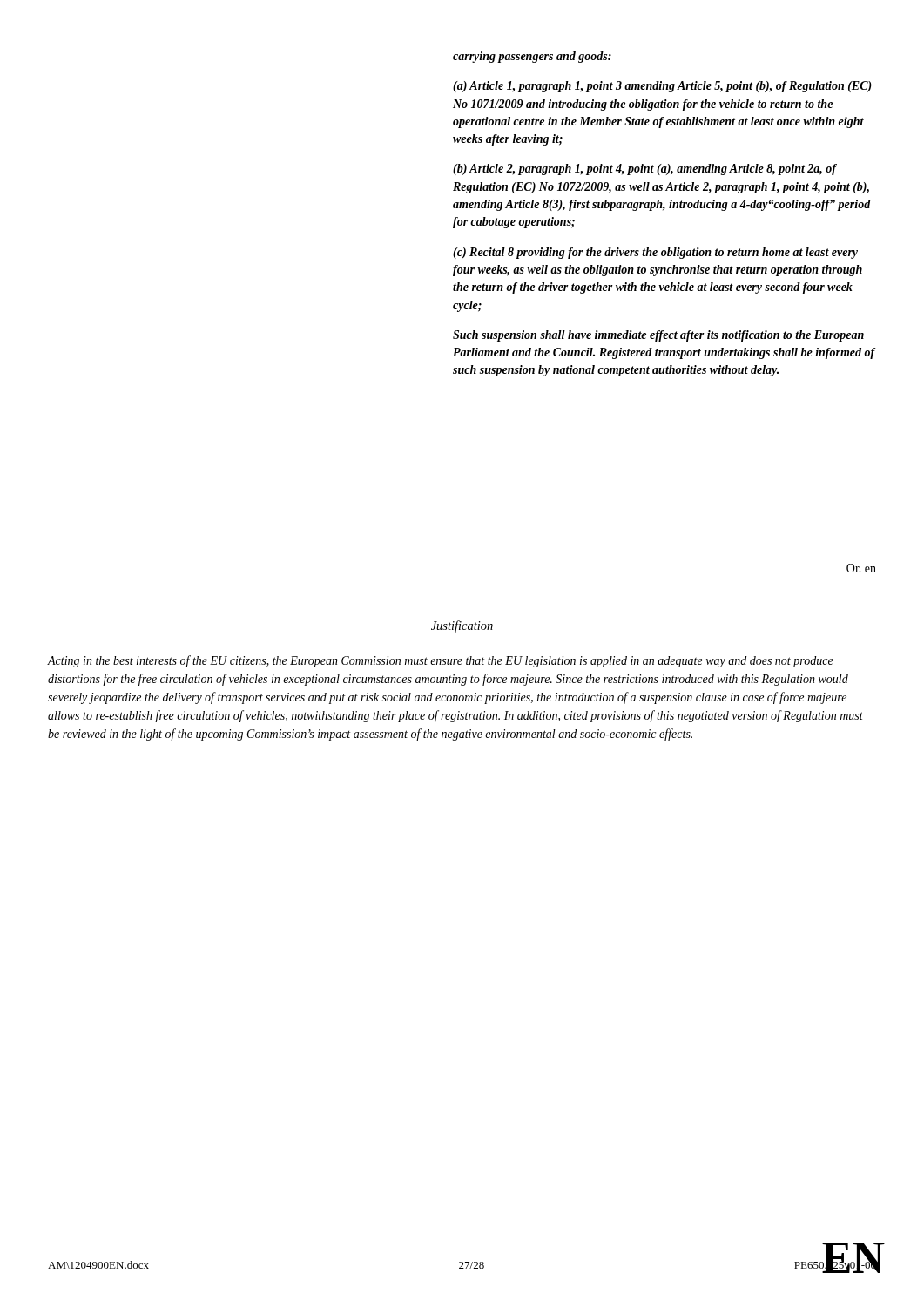The width and height of the screenshot is (924, 1307).
Task: Find the text block that reads "Acting in the best interests"
Action: pos(455,698)
